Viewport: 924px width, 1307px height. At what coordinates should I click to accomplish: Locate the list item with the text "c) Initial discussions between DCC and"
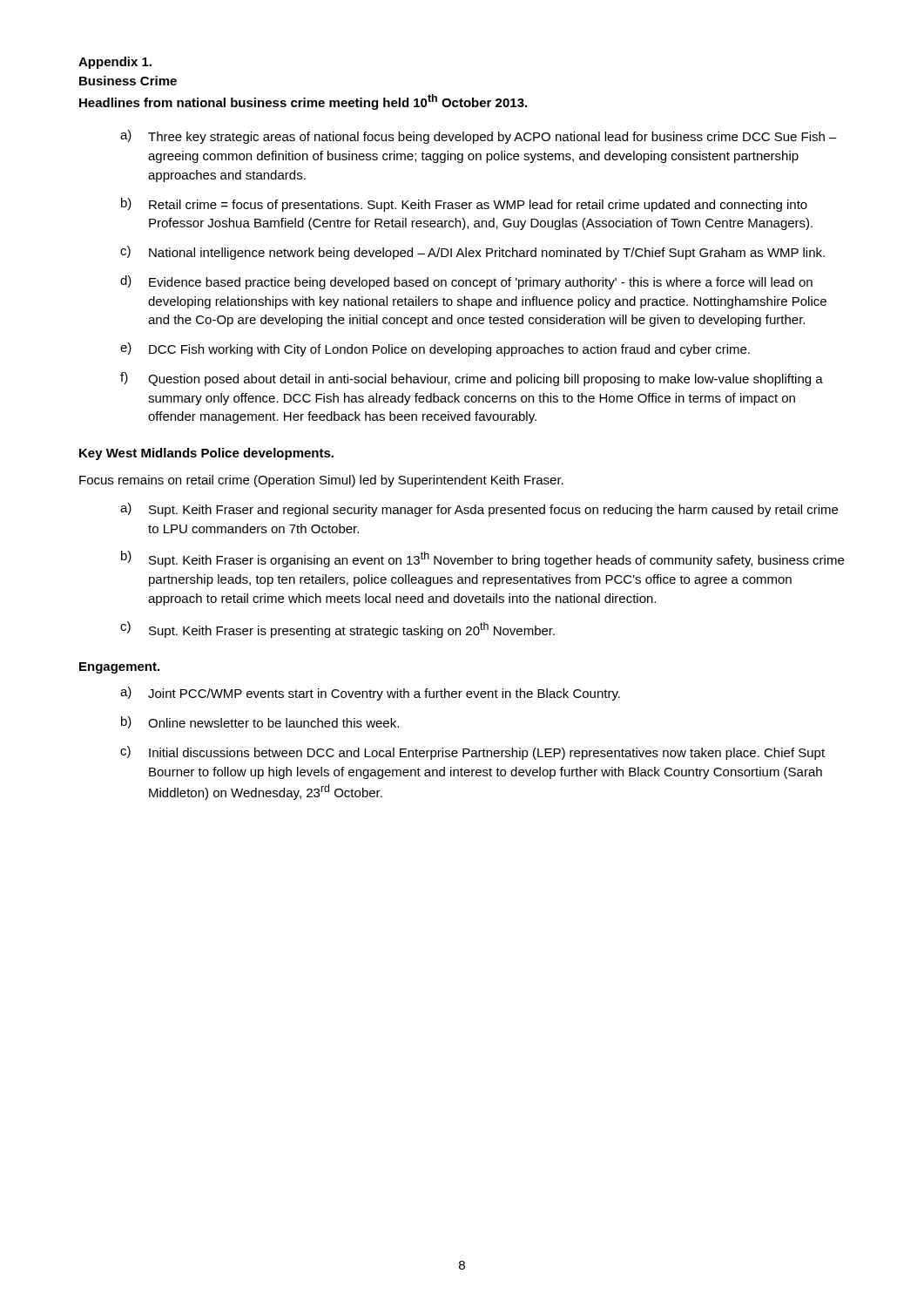click(483, 773)
